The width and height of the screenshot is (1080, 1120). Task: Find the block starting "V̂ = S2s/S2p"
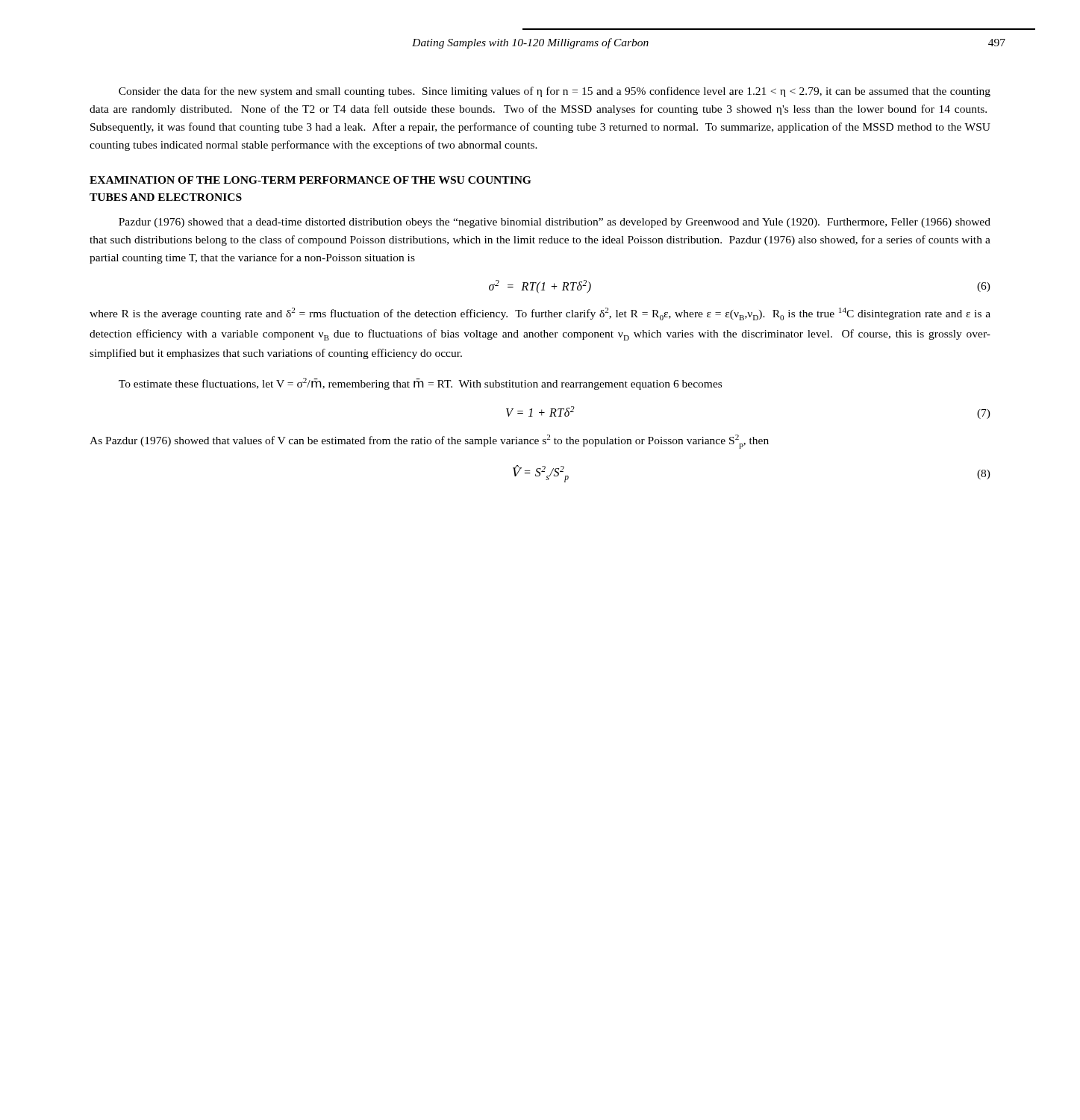point(547,476)
